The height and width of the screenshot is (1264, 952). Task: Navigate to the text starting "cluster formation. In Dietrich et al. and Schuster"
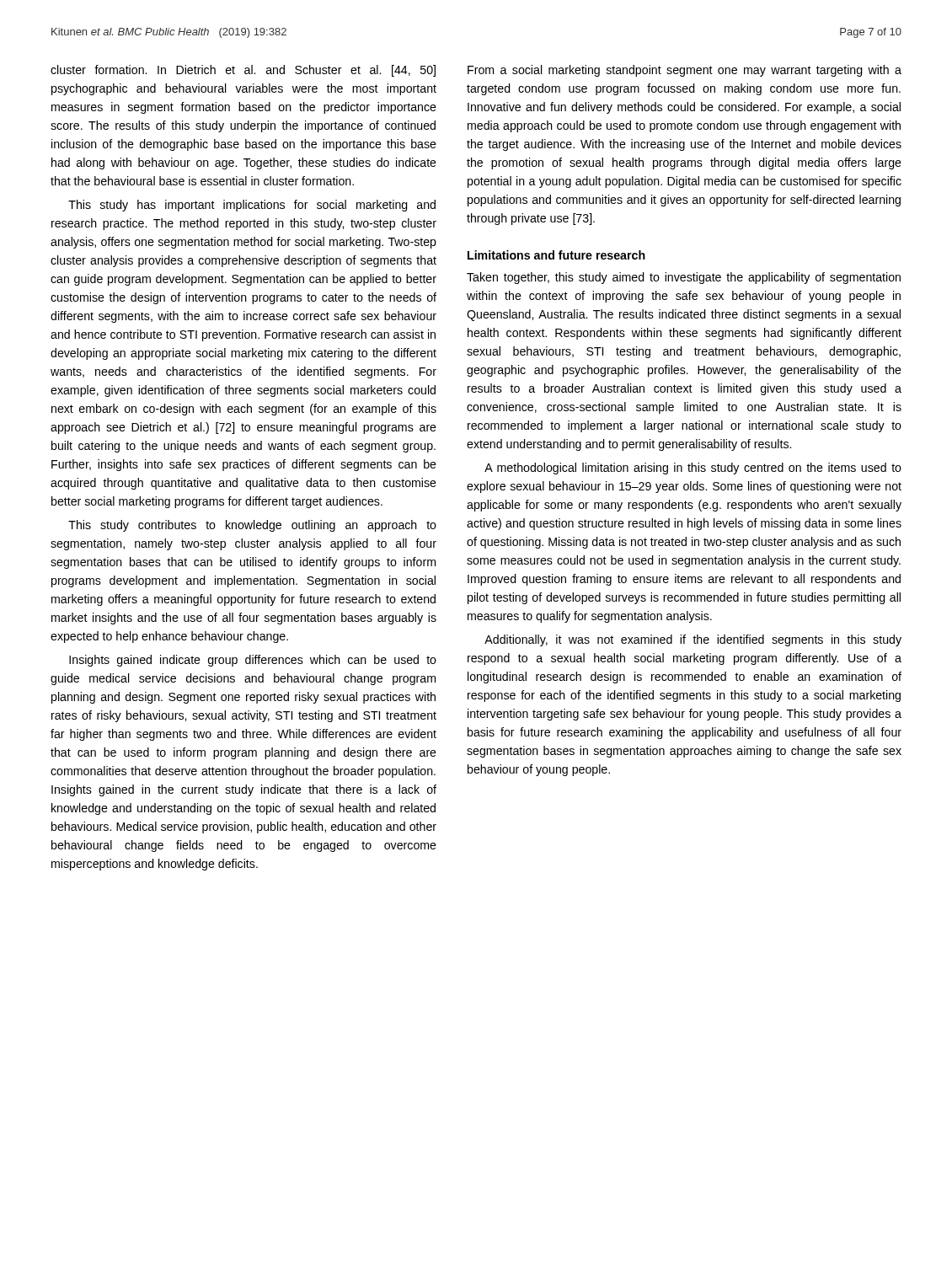click(x=243, y=467)
